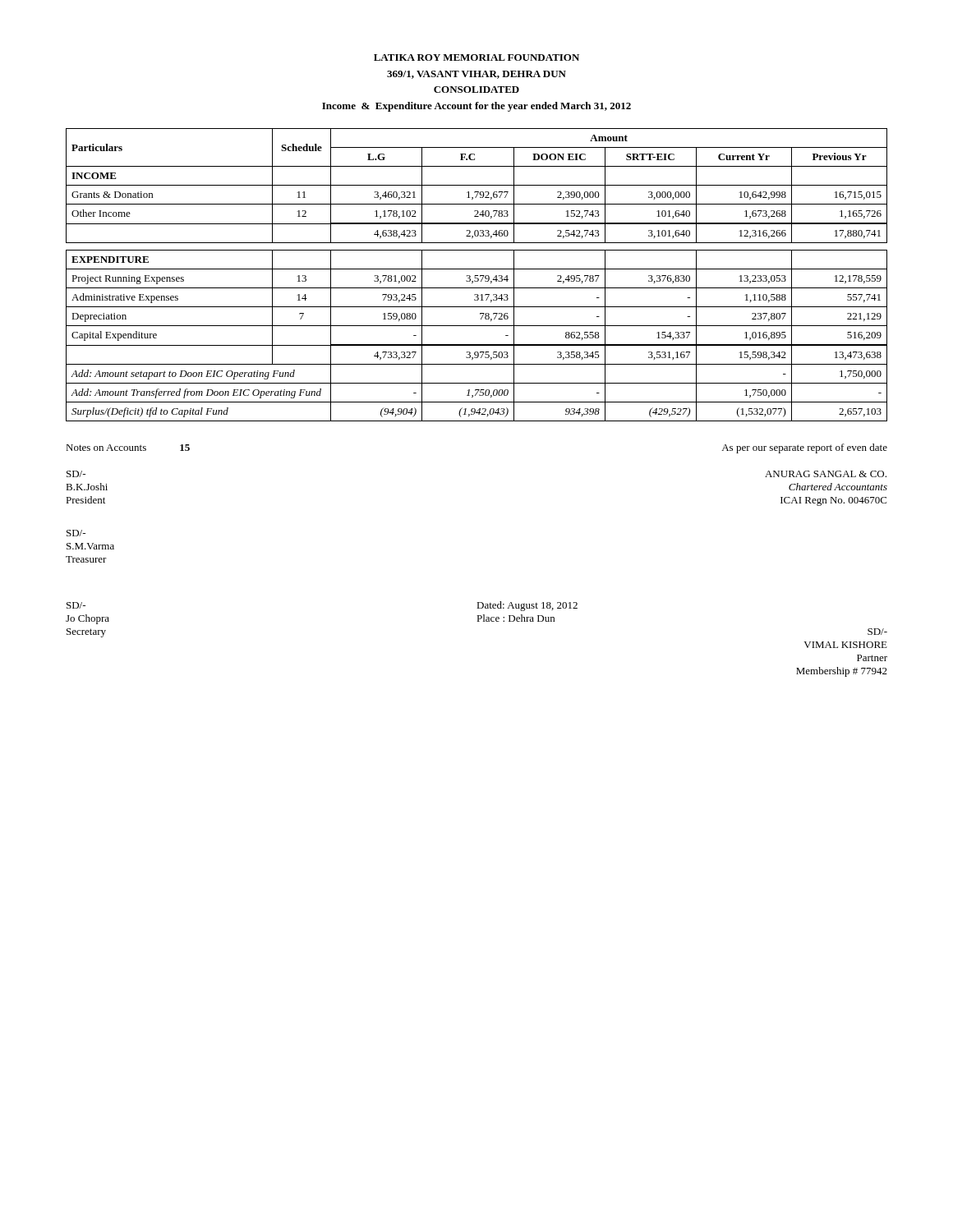Find the text with the text "SD/- B.K.Joshi President"
Screen dimensions: 1232x953
(x=87, y=487)
